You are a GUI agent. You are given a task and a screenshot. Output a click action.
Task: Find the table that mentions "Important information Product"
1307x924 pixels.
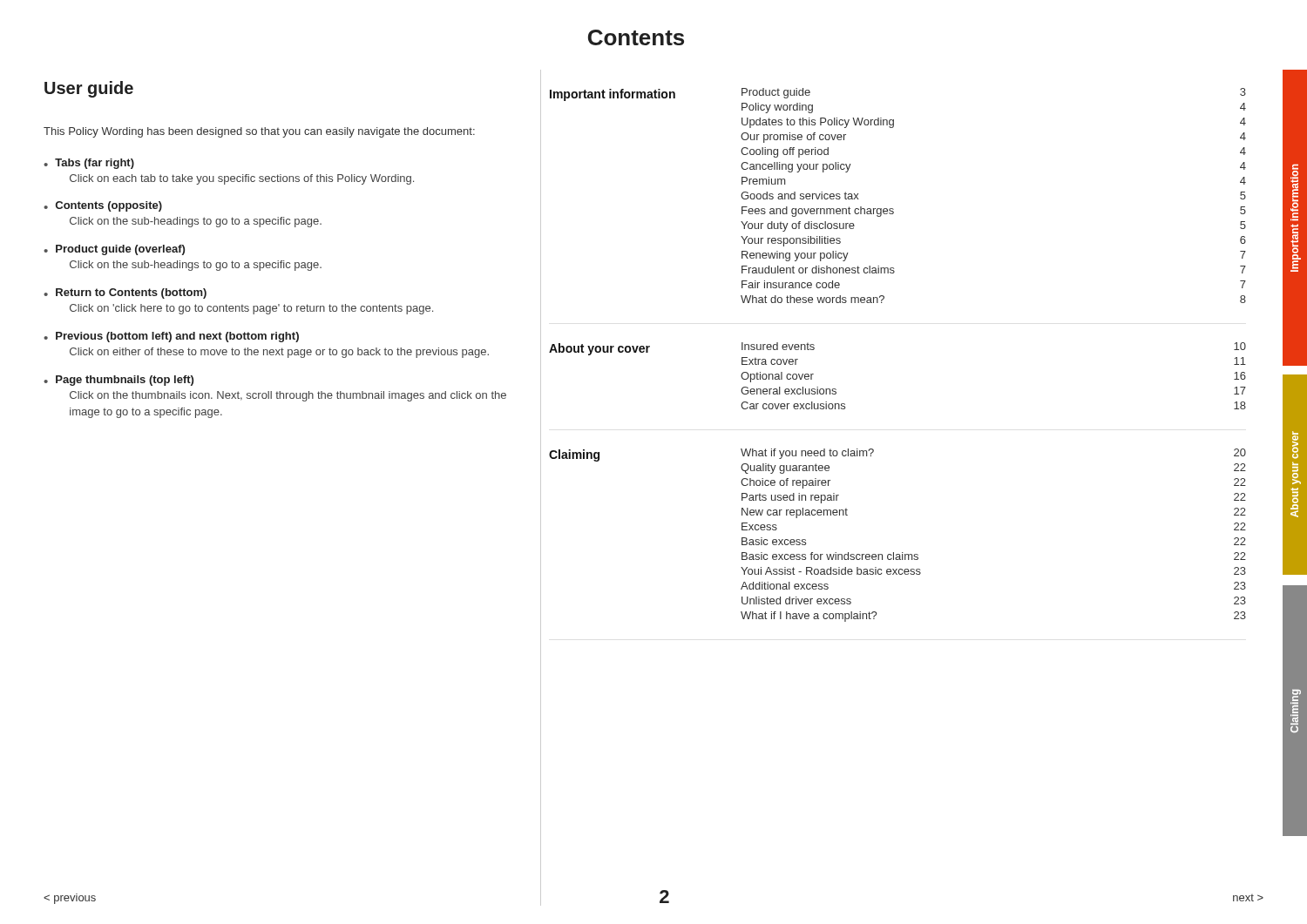click(897, 197)
